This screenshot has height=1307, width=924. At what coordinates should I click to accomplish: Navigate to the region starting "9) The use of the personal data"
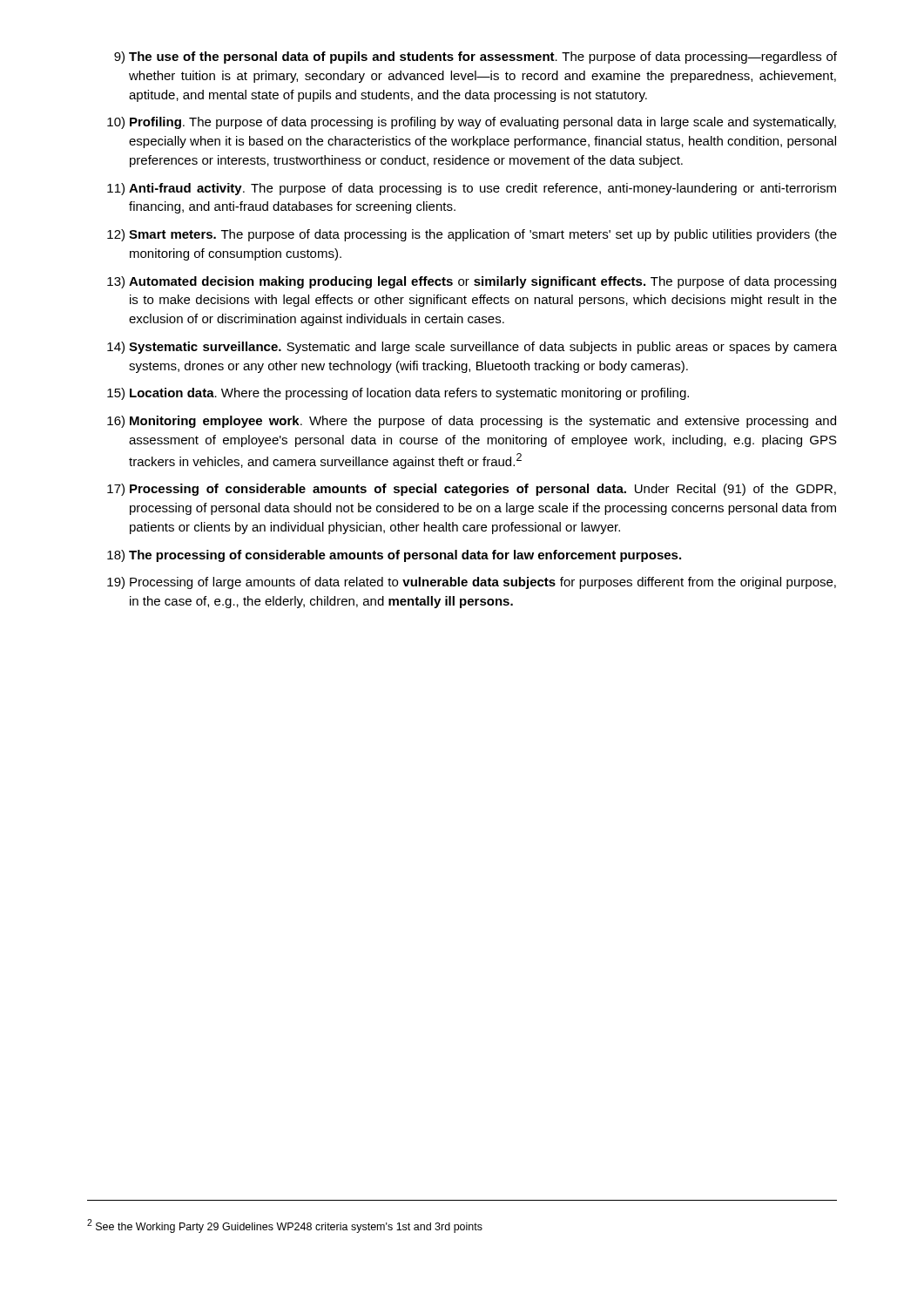click(462, 75)
